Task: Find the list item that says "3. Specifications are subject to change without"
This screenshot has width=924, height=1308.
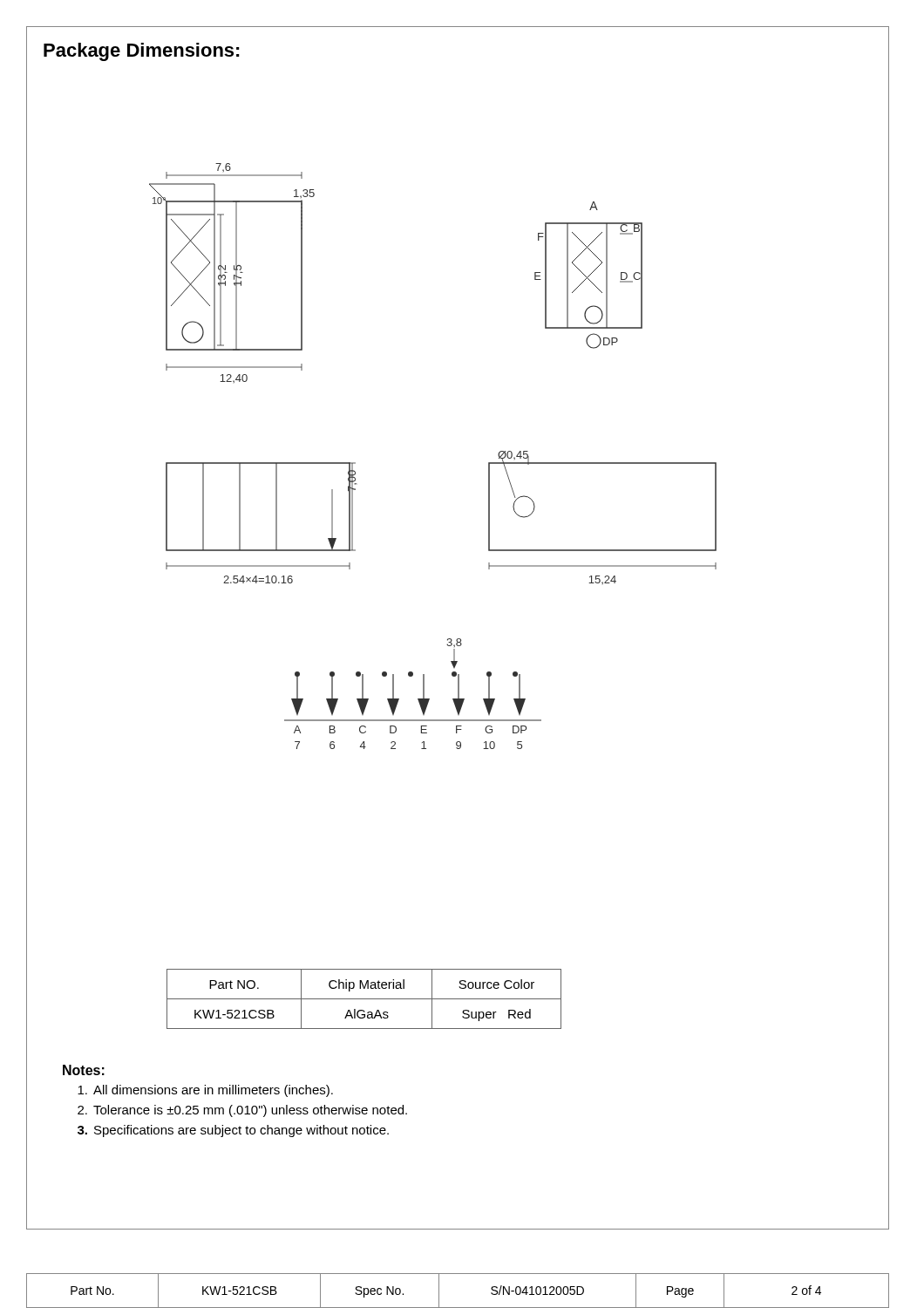Action: tap(226, 1130)
